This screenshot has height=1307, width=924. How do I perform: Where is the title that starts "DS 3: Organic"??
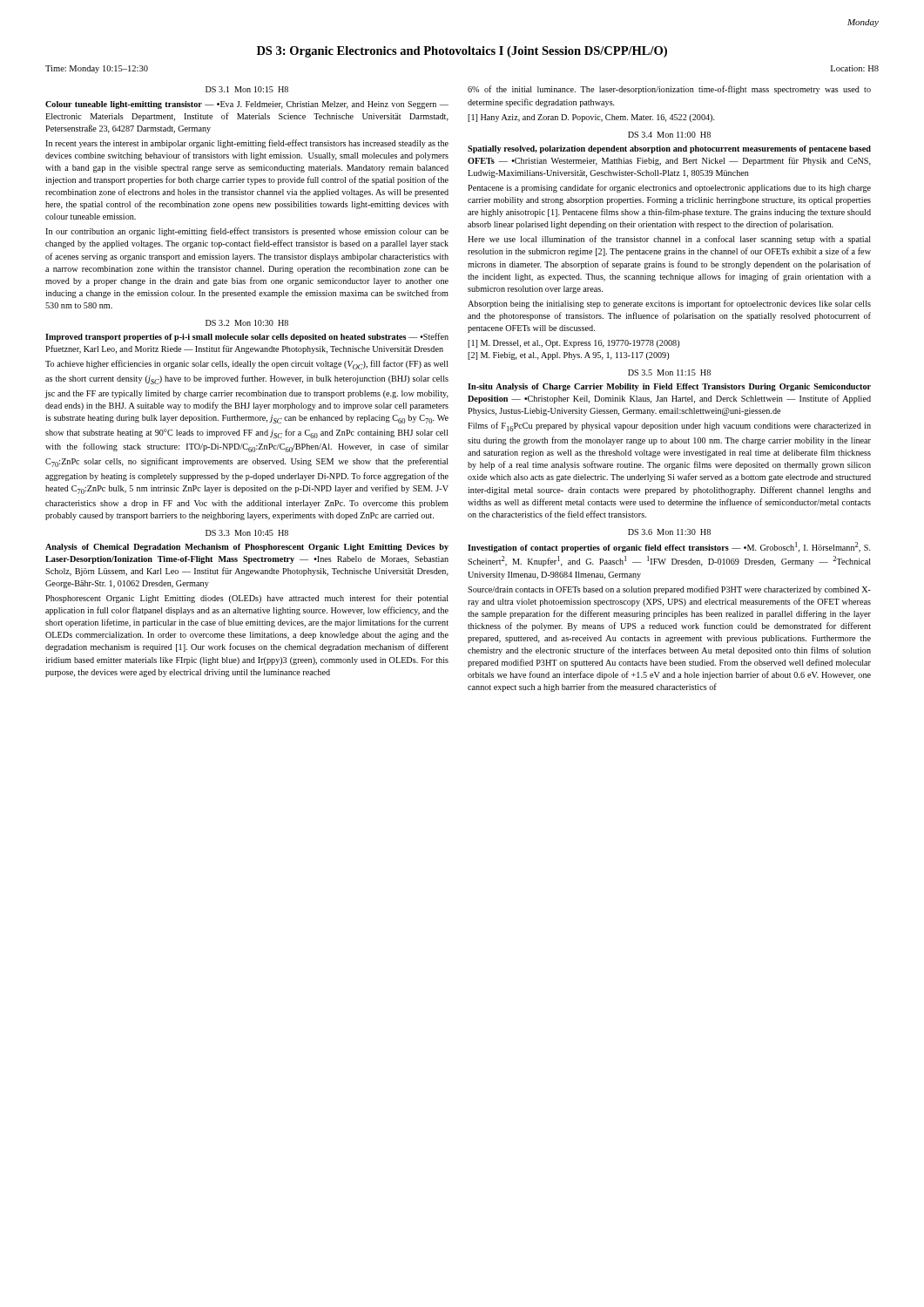point(462,51)
